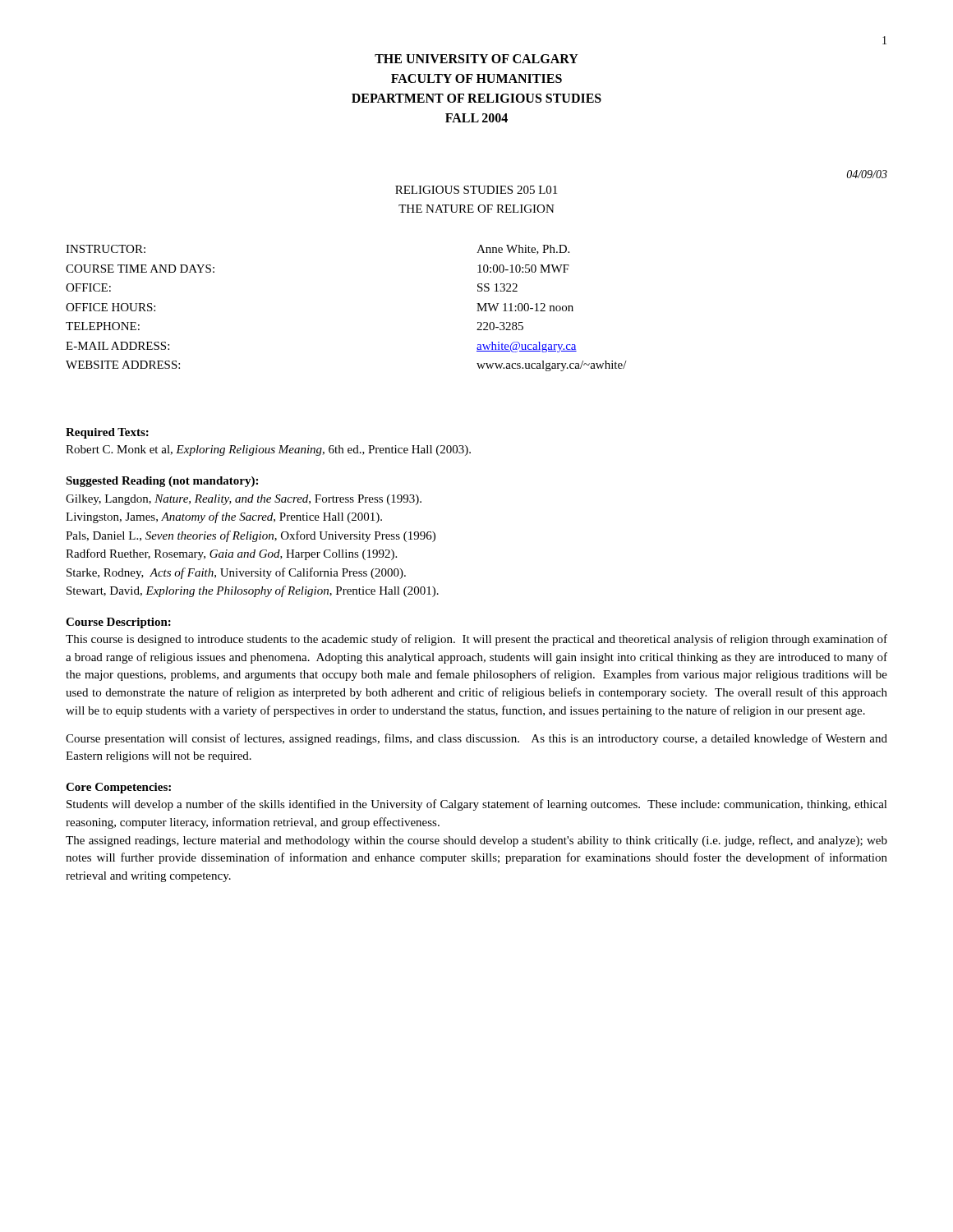Find the region starting "Gilkey, Langdon, Nature, Reality,"
This screenshot has height=1232, width=953.
coord(244,498)
